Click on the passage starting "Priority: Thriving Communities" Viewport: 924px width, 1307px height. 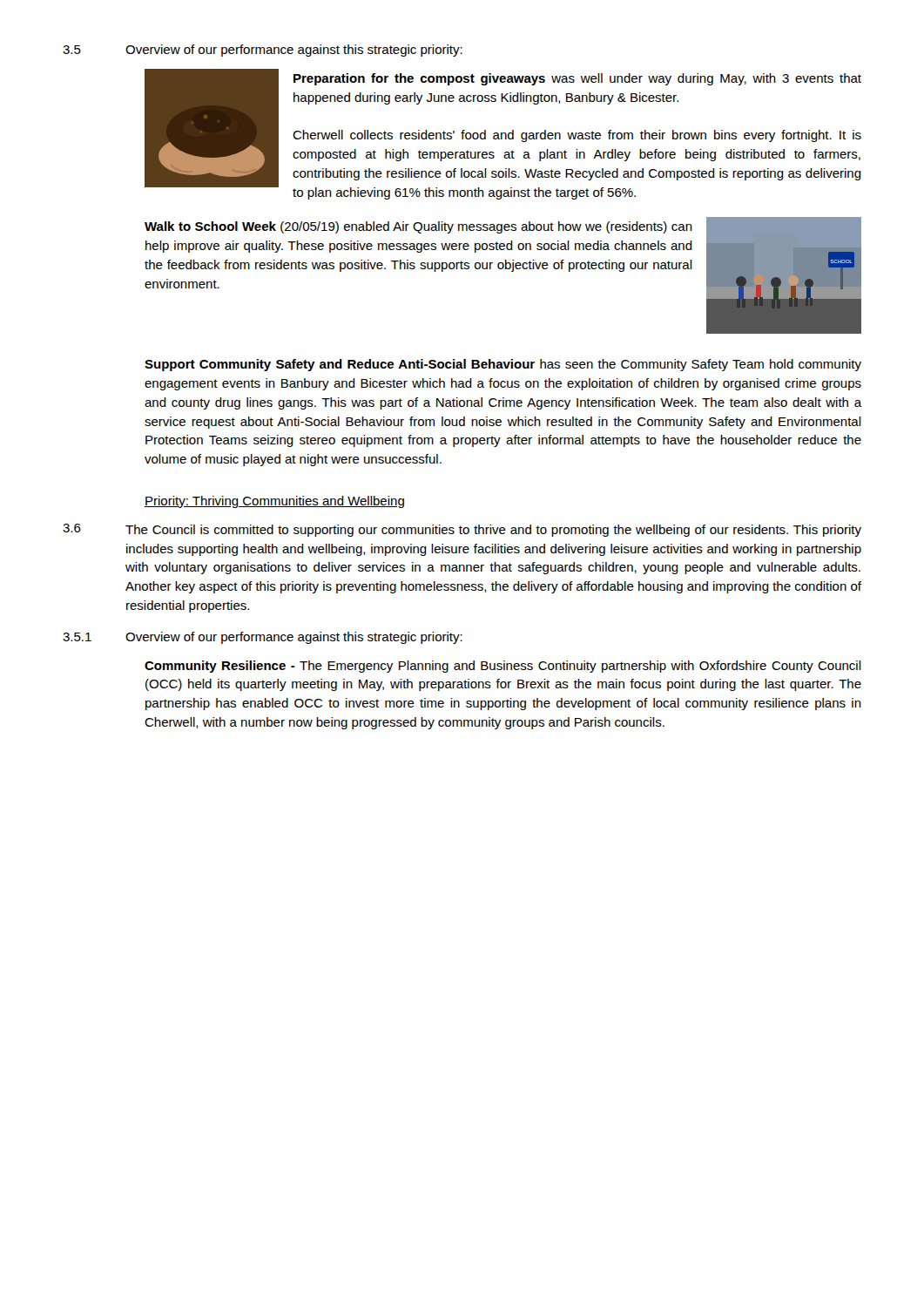coord(275,500)
